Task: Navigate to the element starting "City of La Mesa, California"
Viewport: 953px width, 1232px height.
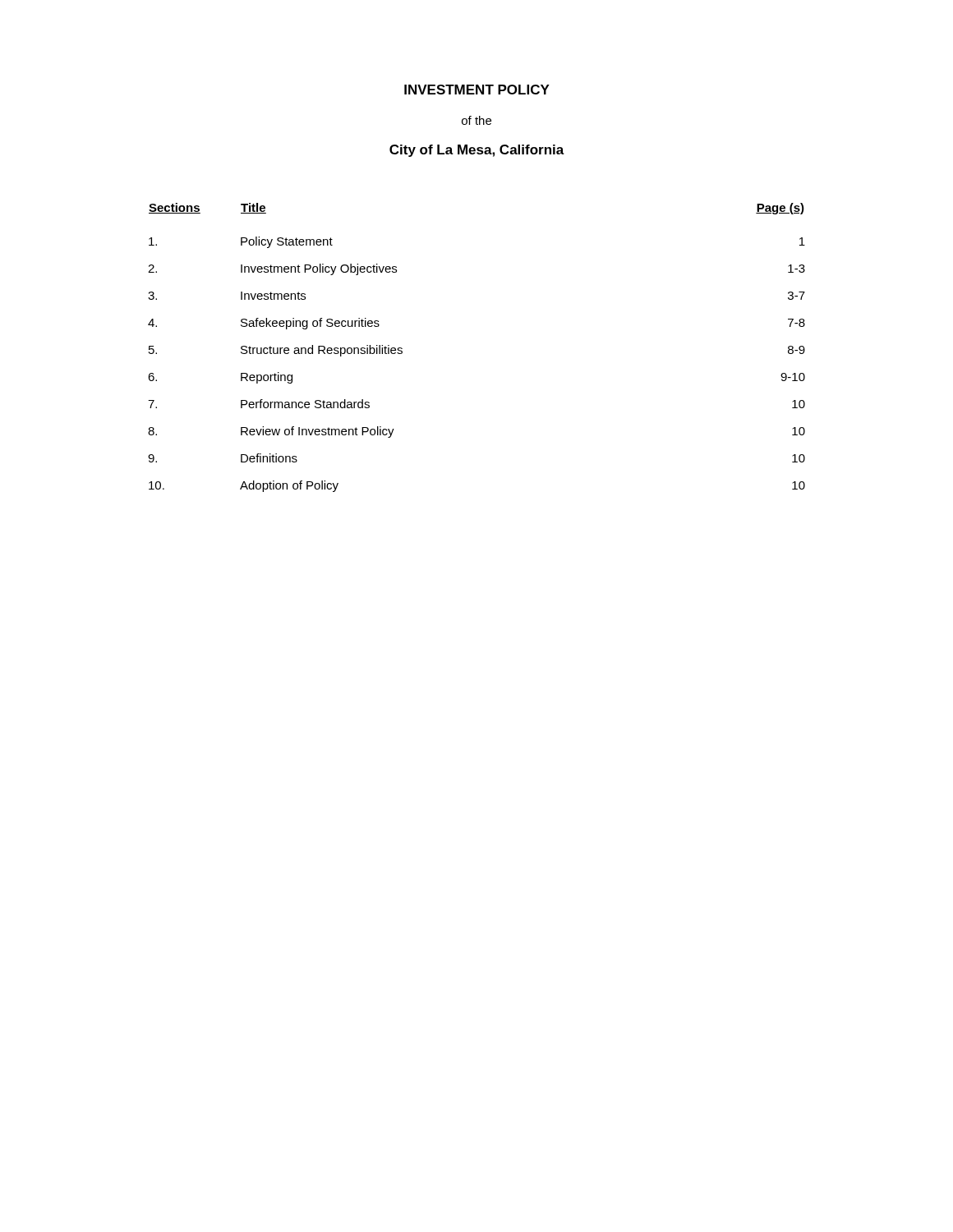Action: 476,150
